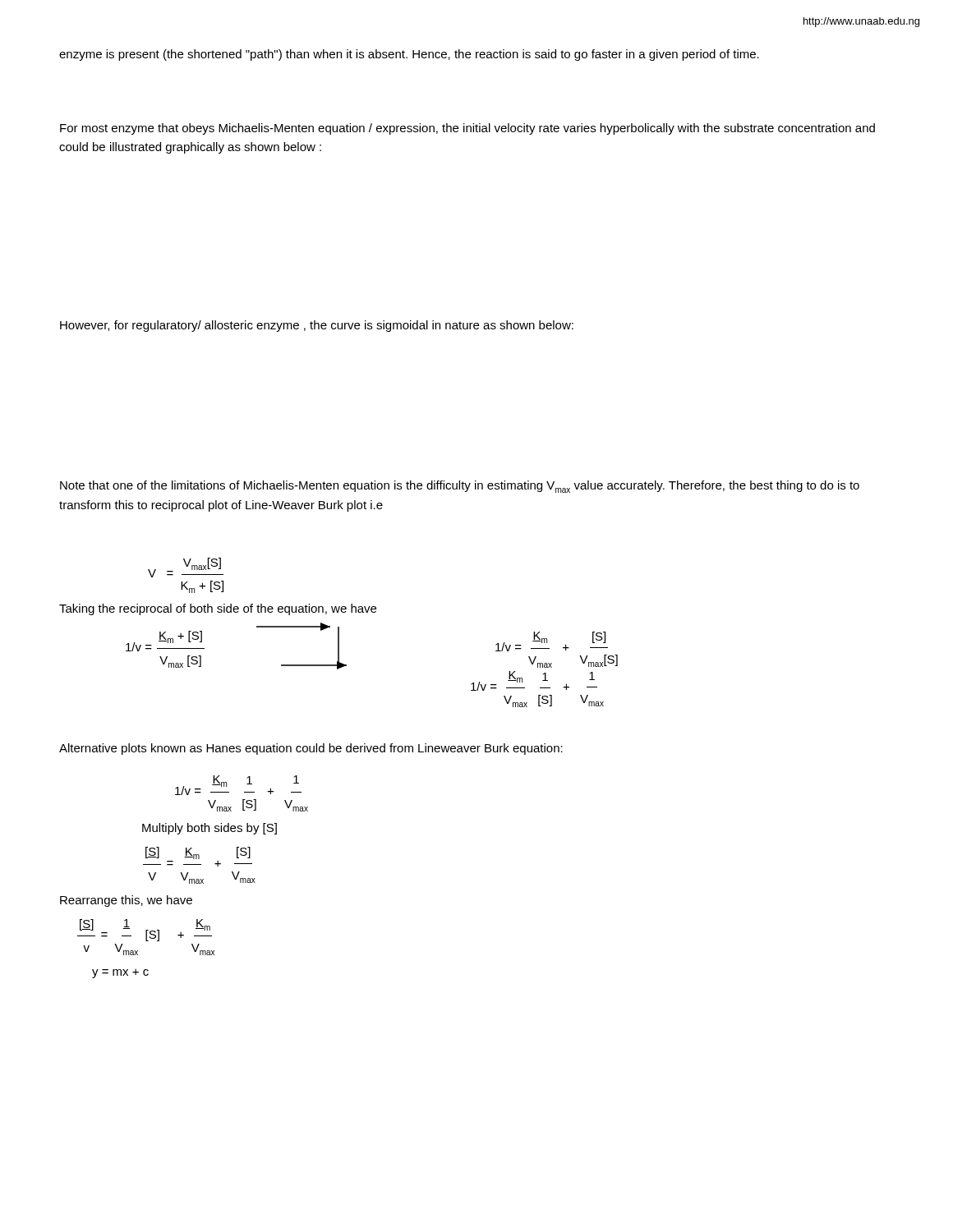Viewport: 953px width, 1232px height.
Task: Point to the region starting "Note that one of the limitations of Michaelis-Menten"
Action: (459, 495)
